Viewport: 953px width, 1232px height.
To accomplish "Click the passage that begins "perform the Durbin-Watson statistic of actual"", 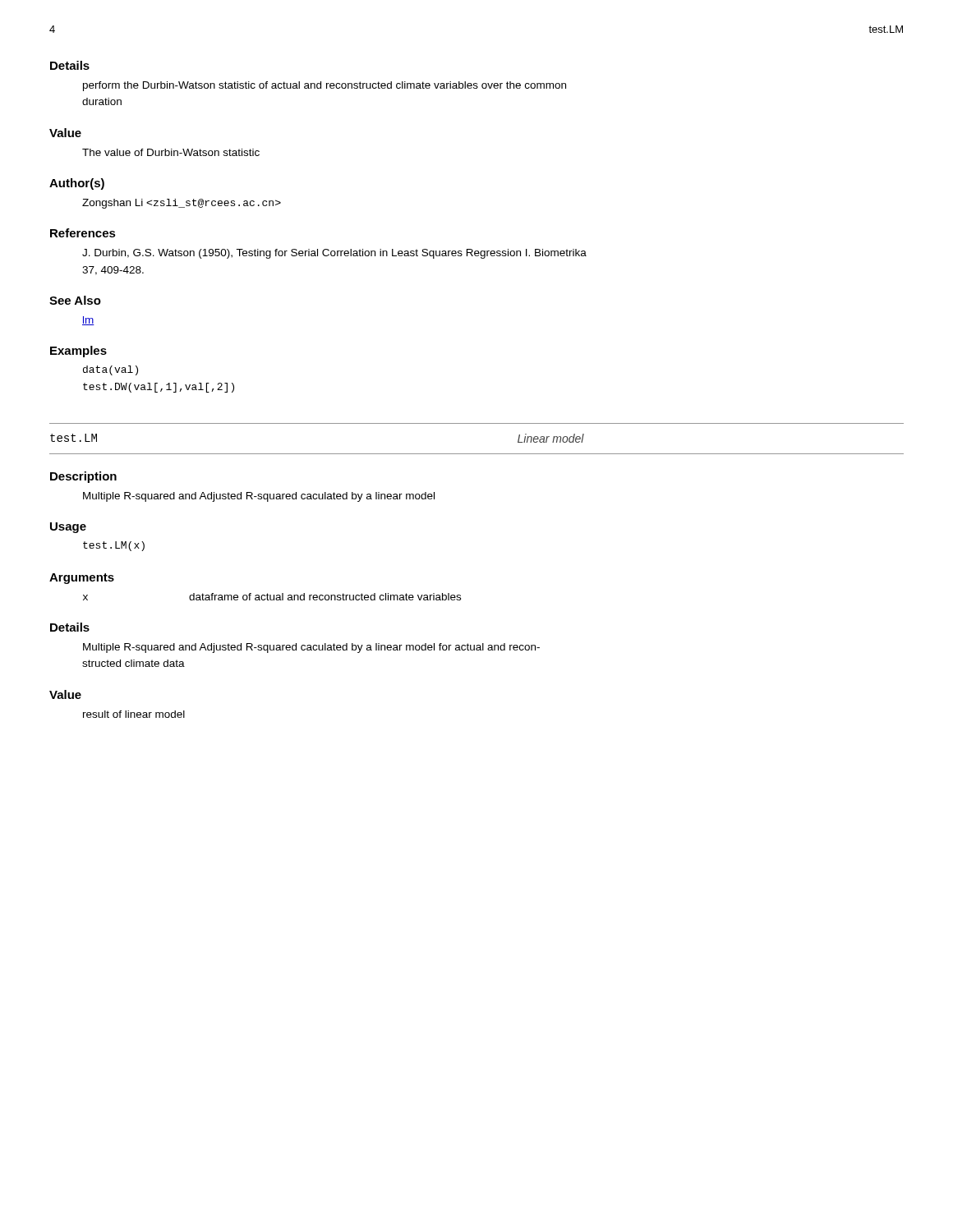I will [x=324, y=93].
